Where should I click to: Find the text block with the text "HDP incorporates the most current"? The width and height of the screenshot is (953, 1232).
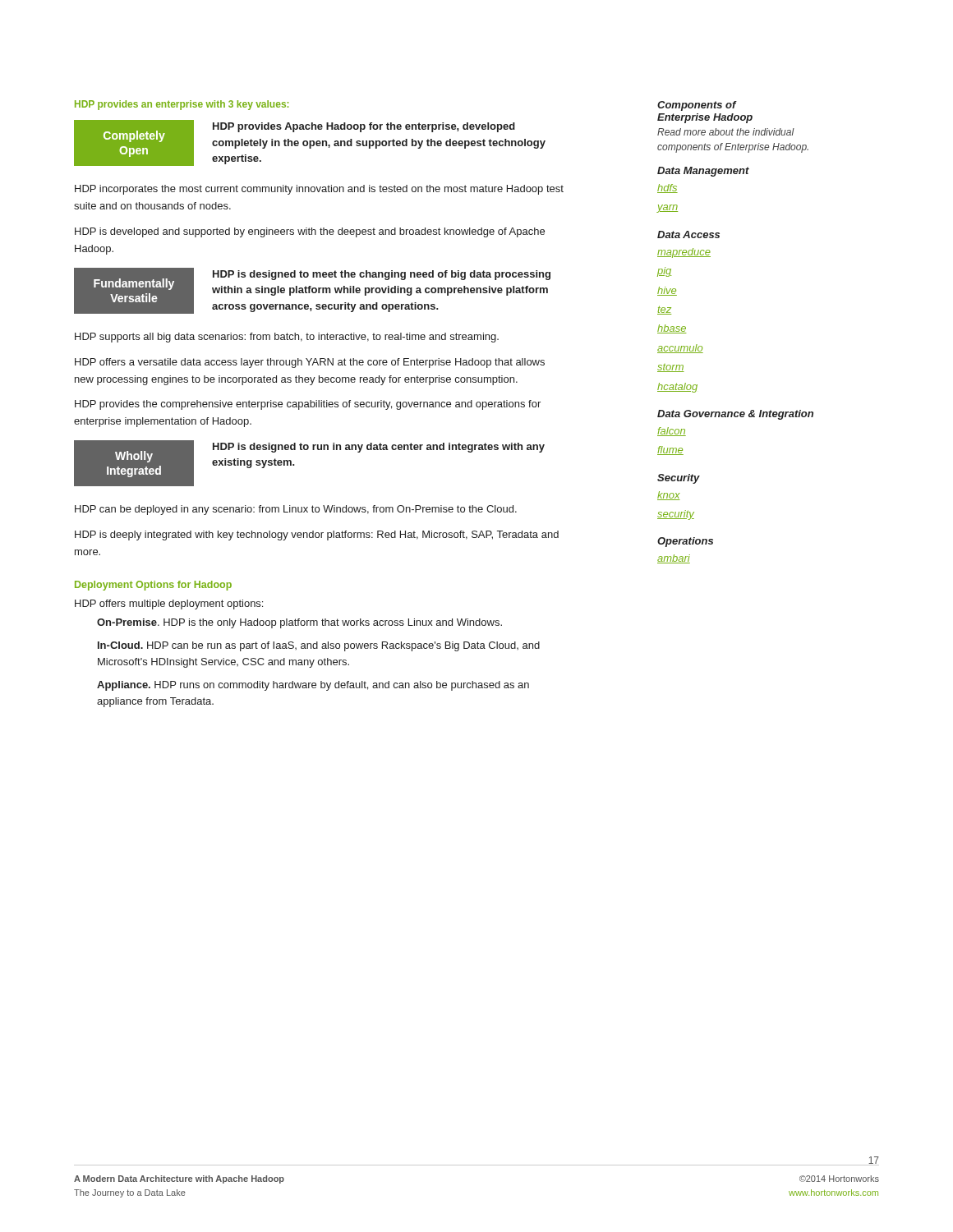[319, 197]
